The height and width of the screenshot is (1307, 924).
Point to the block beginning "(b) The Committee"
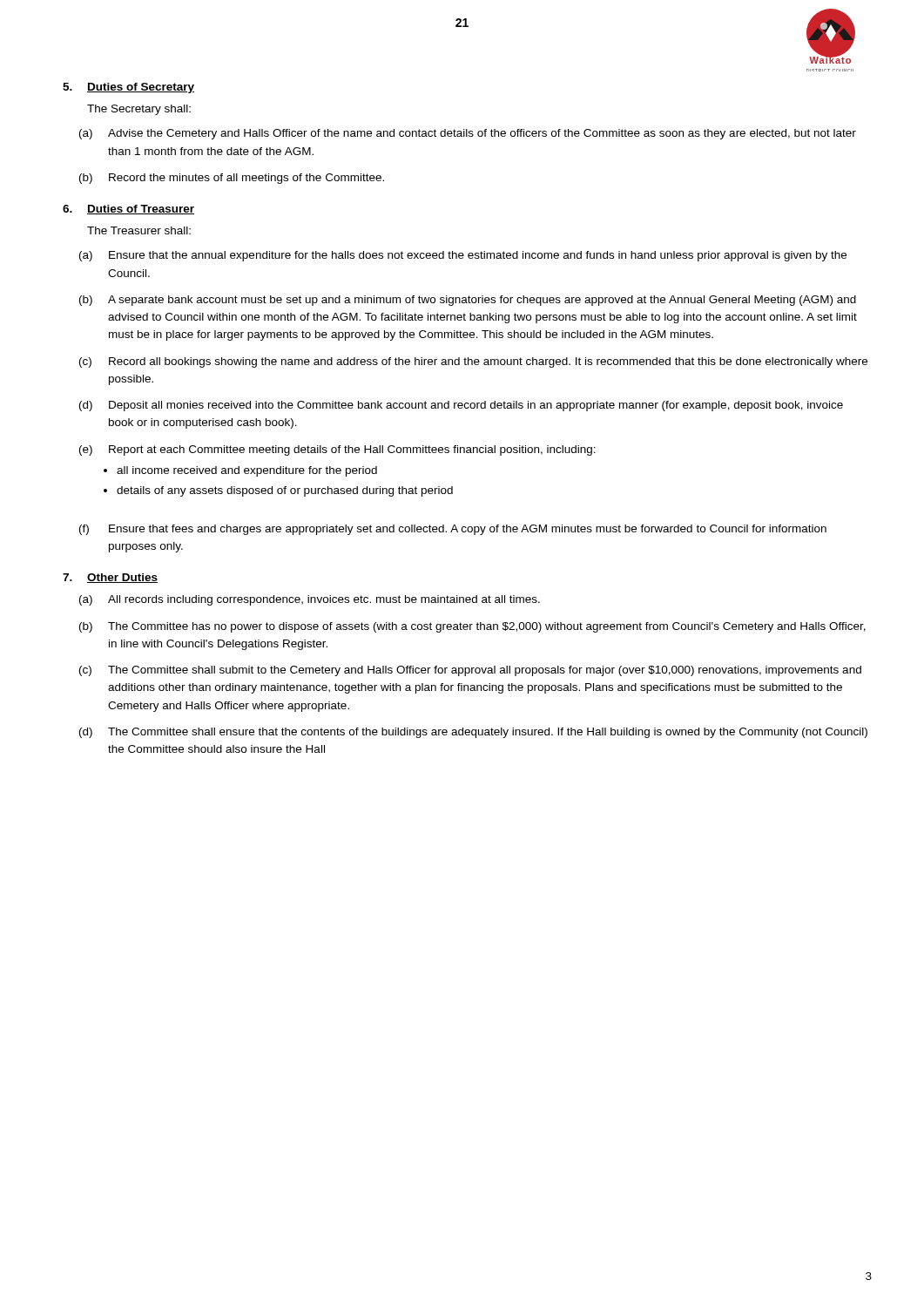(467, 635)
